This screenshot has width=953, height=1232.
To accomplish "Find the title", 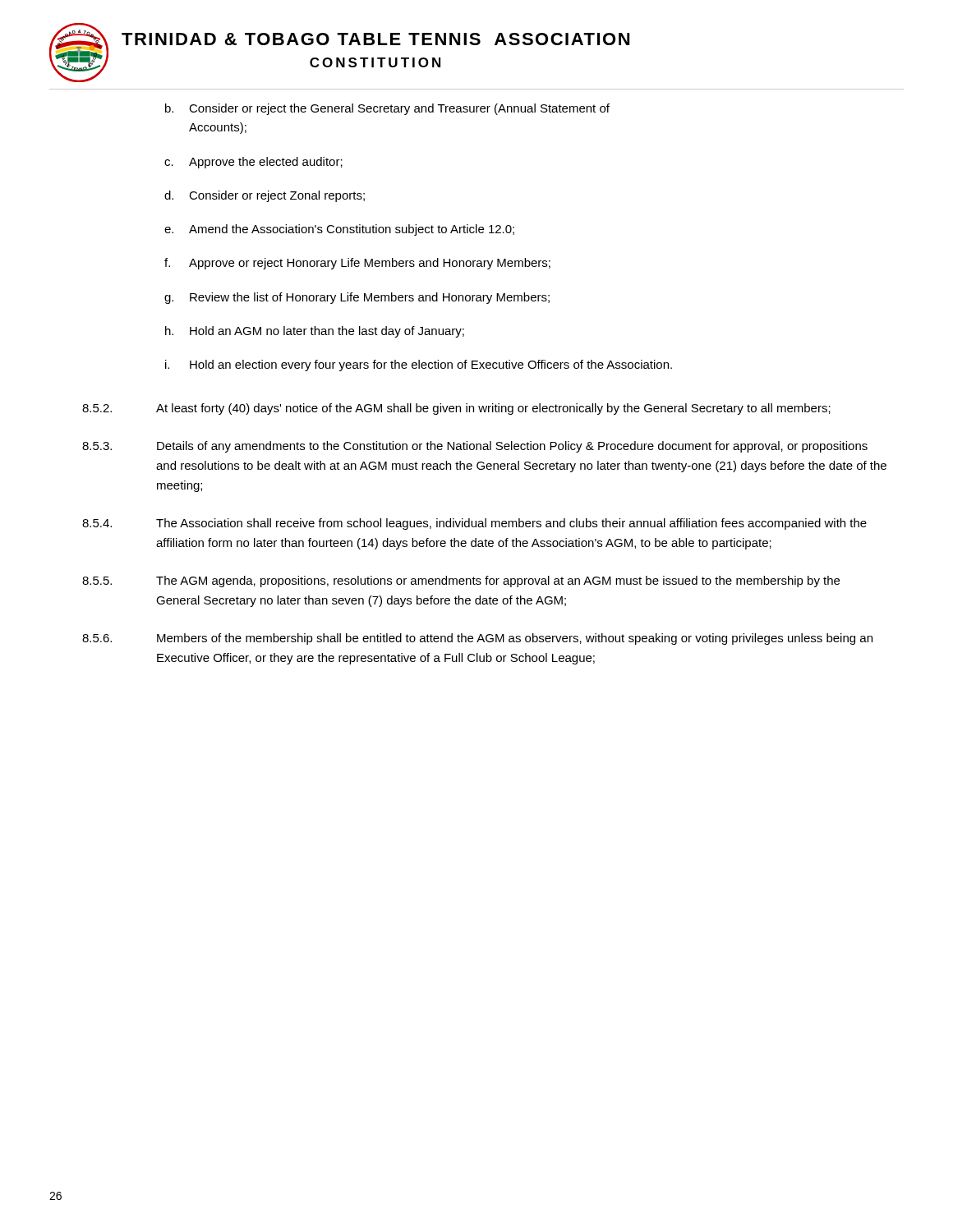I will [377, 39].
